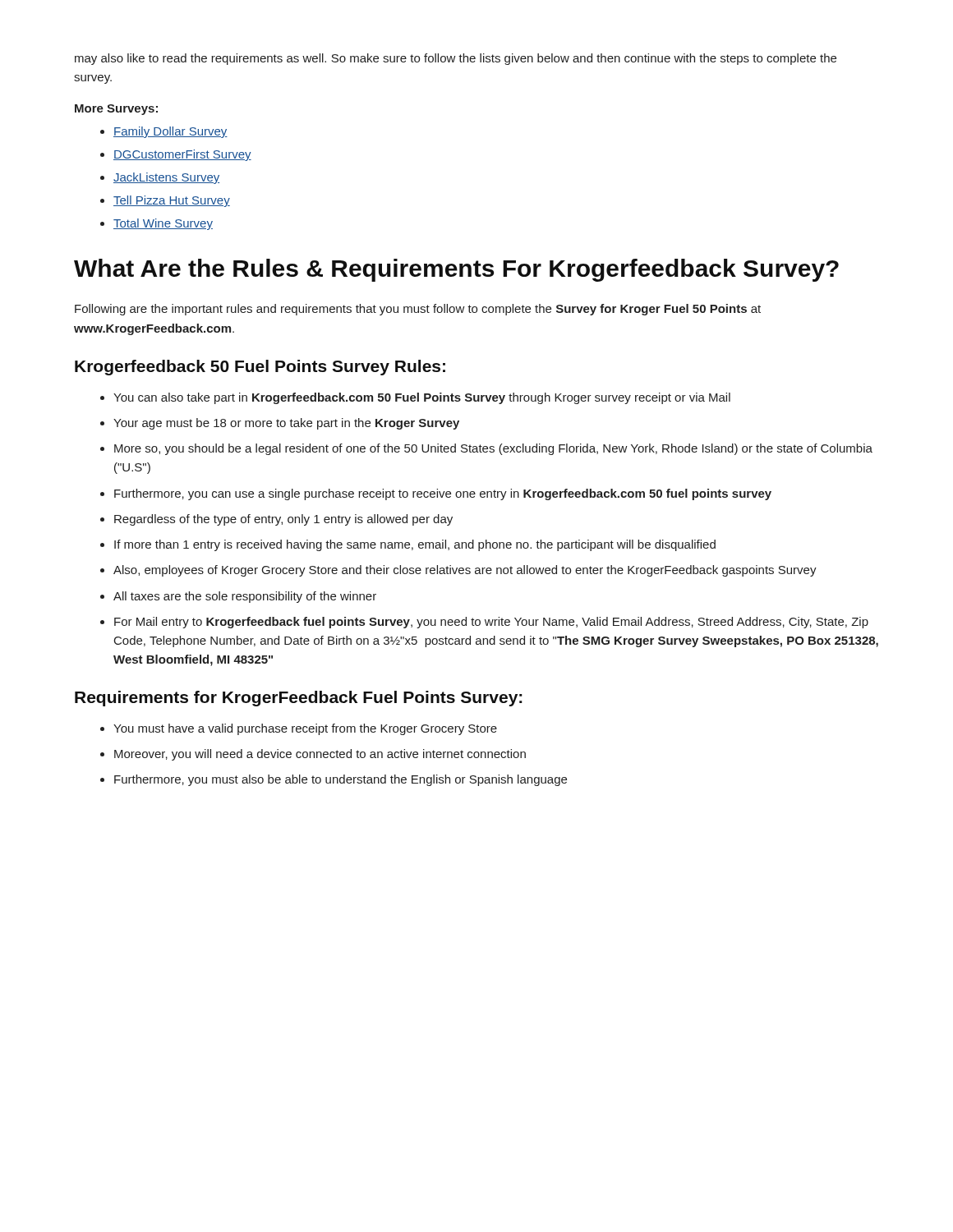Point to the title beginning "What Are the Rules"
Viewport: 953px width, 1232px height.
point(457,268)
